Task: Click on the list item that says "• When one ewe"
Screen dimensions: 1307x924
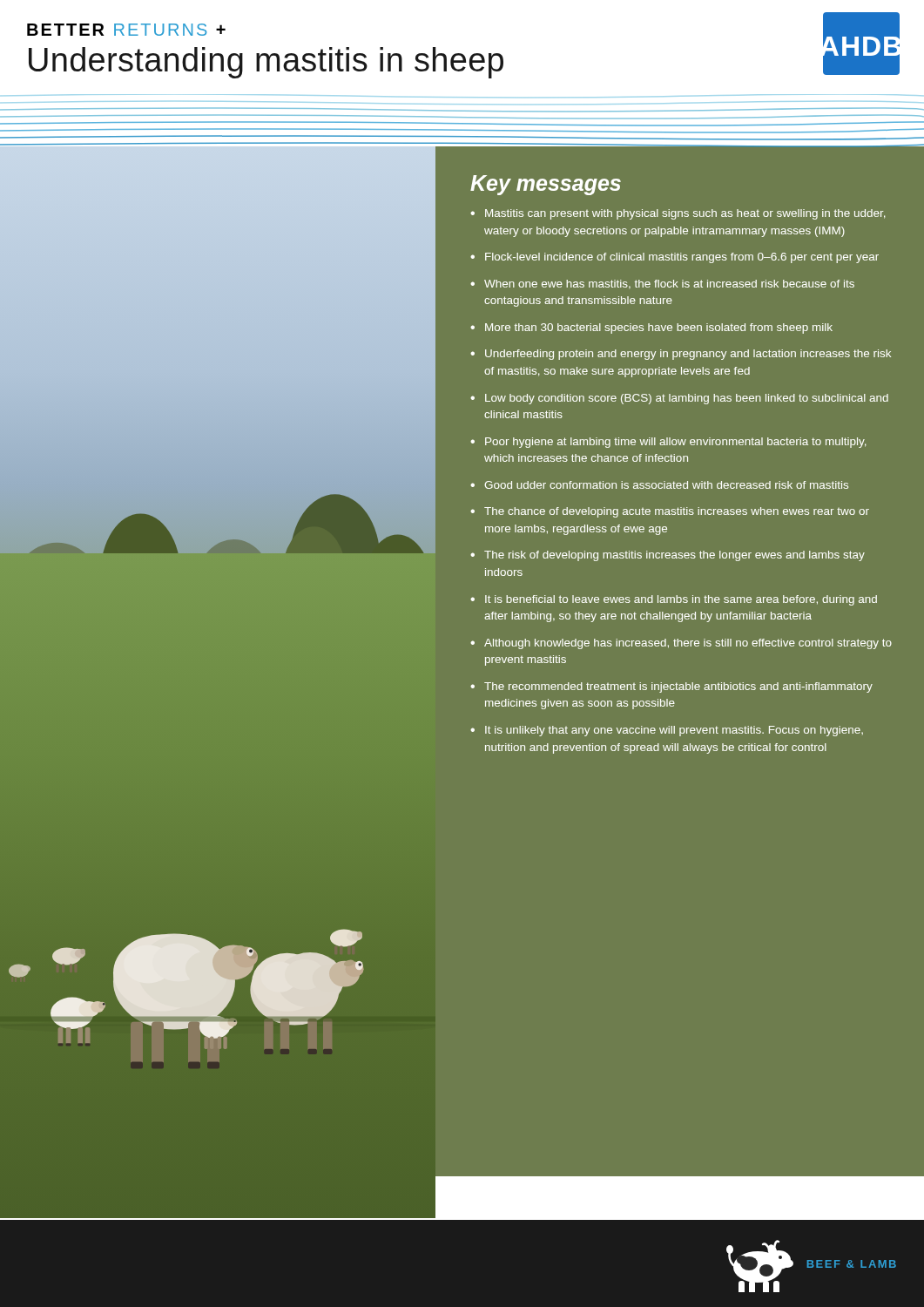Action: coord(663,291)
